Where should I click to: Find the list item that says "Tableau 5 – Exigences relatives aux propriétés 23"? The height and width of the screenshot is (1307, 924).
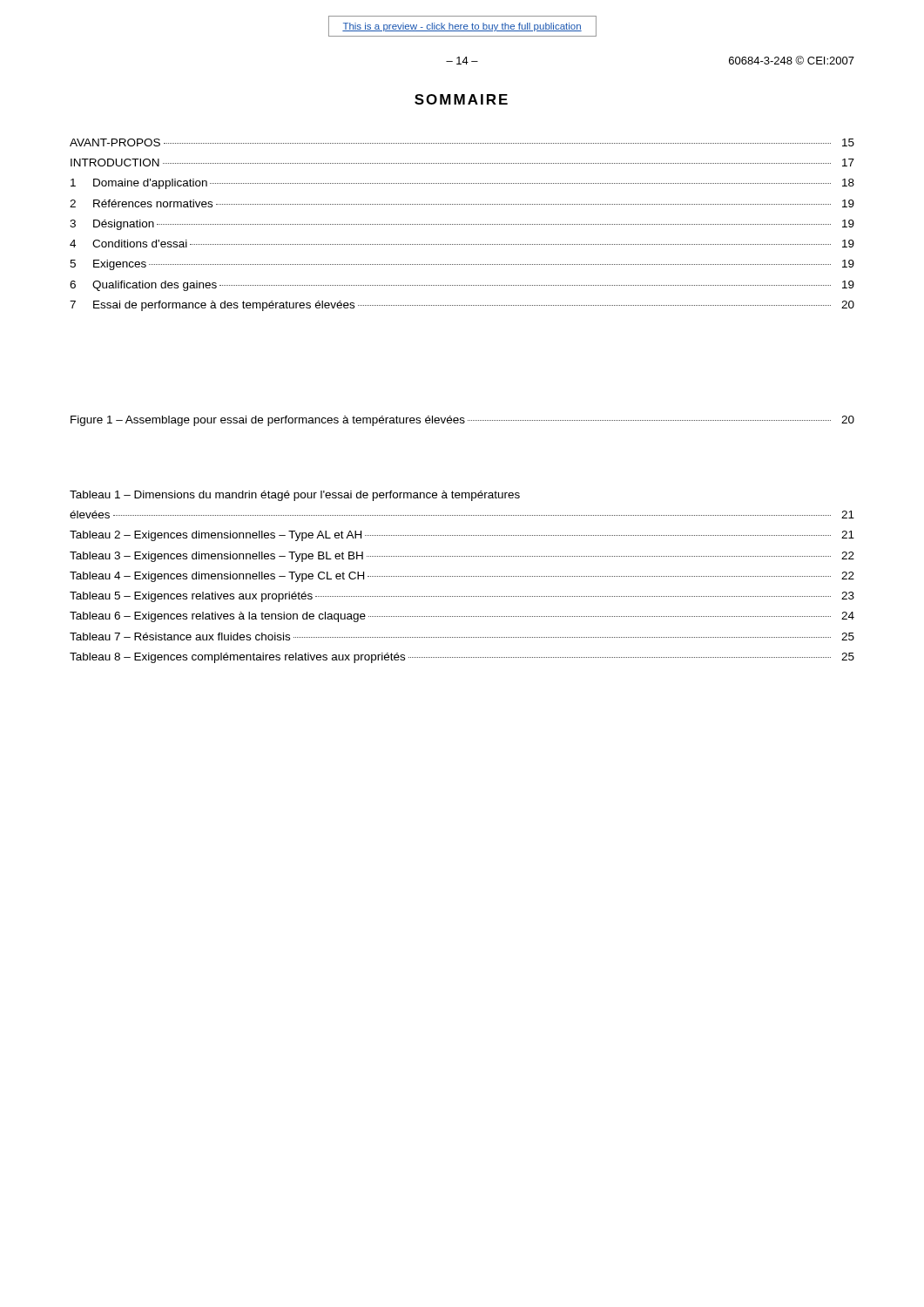(462, 596)
